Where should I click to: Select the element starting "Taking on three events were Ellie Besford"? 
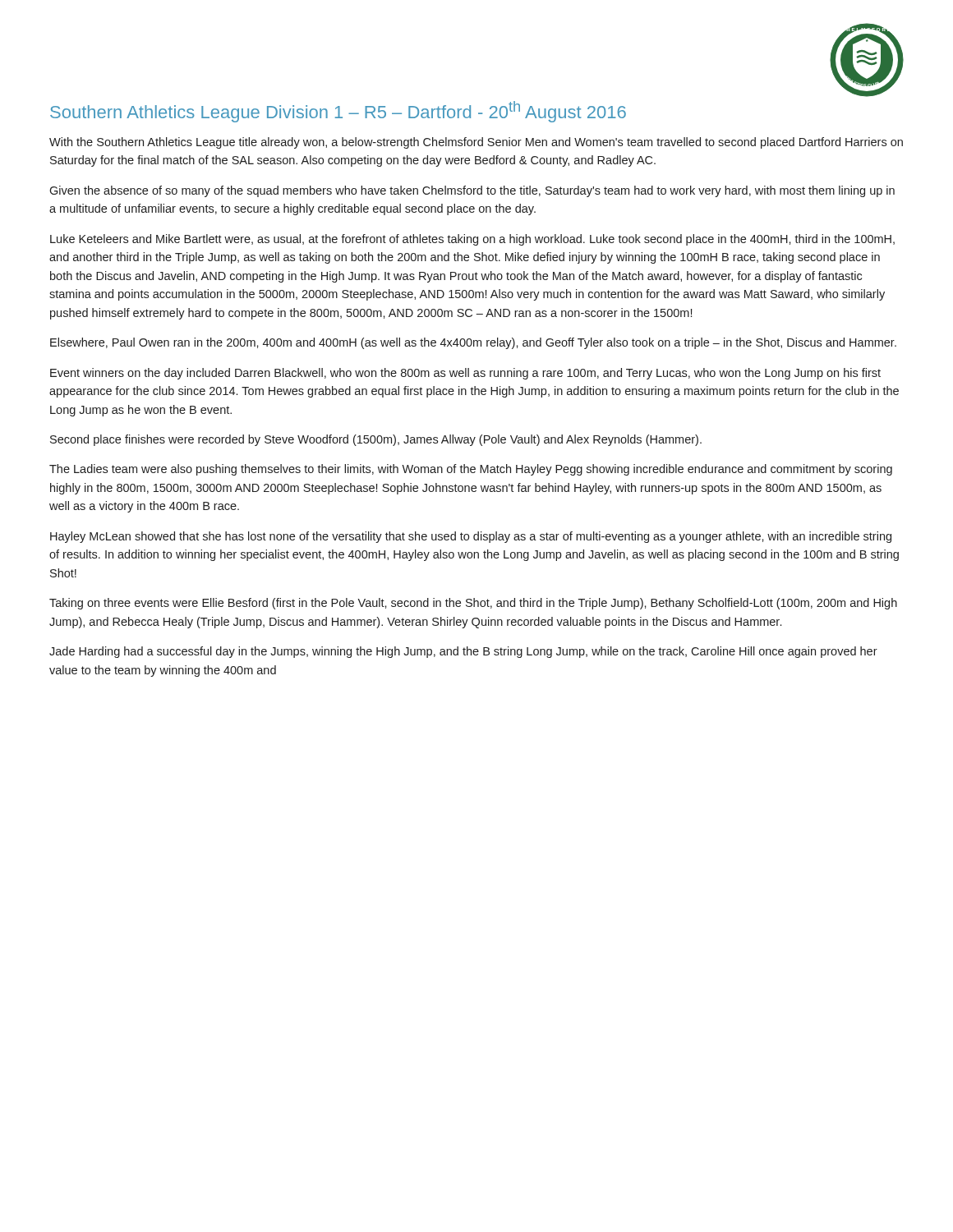click(473, 612)
